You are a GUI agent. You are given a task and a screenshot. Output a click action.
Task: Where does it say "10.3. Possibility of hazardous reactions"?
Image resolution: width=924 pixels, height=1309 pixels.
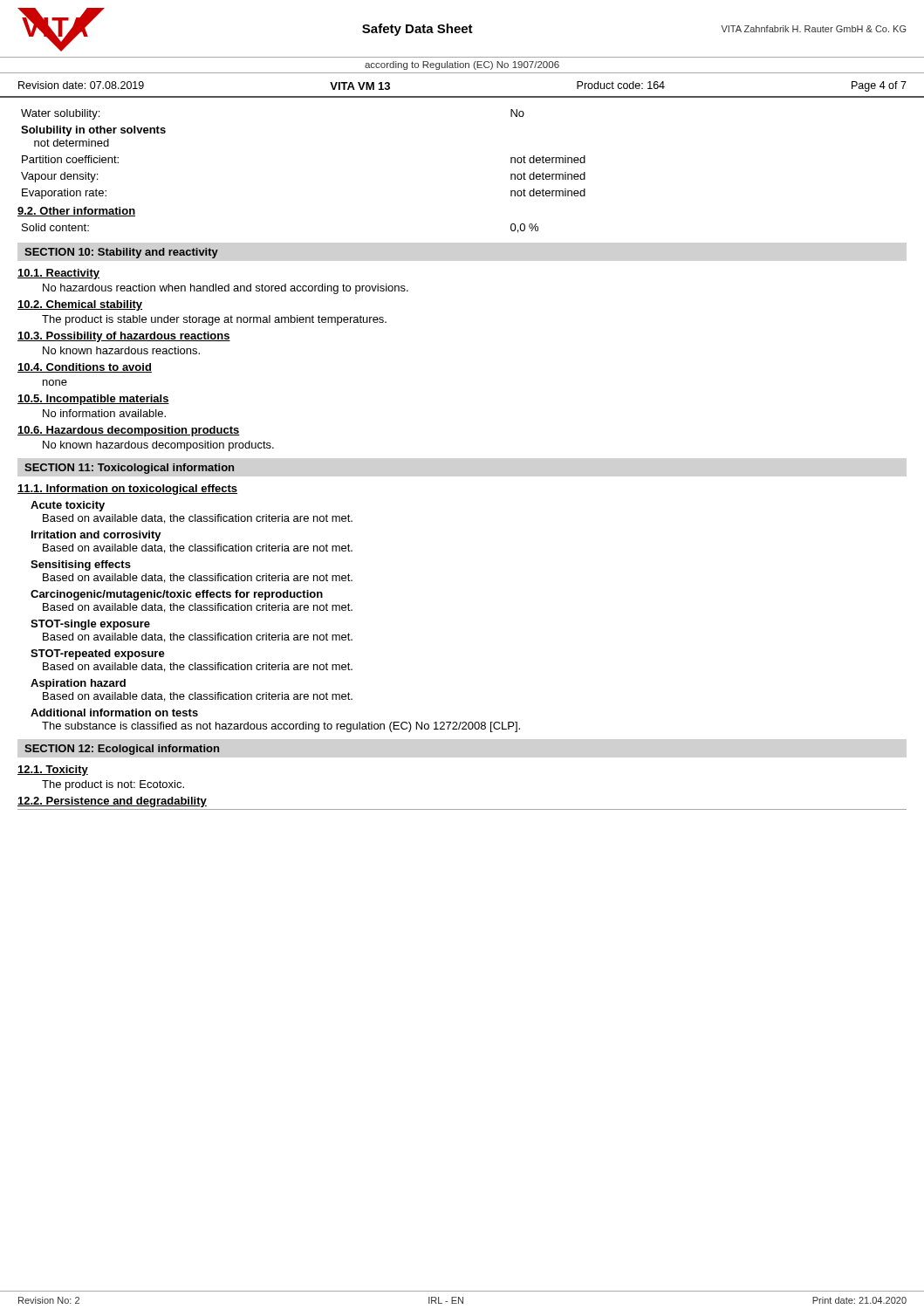[124, 335]
